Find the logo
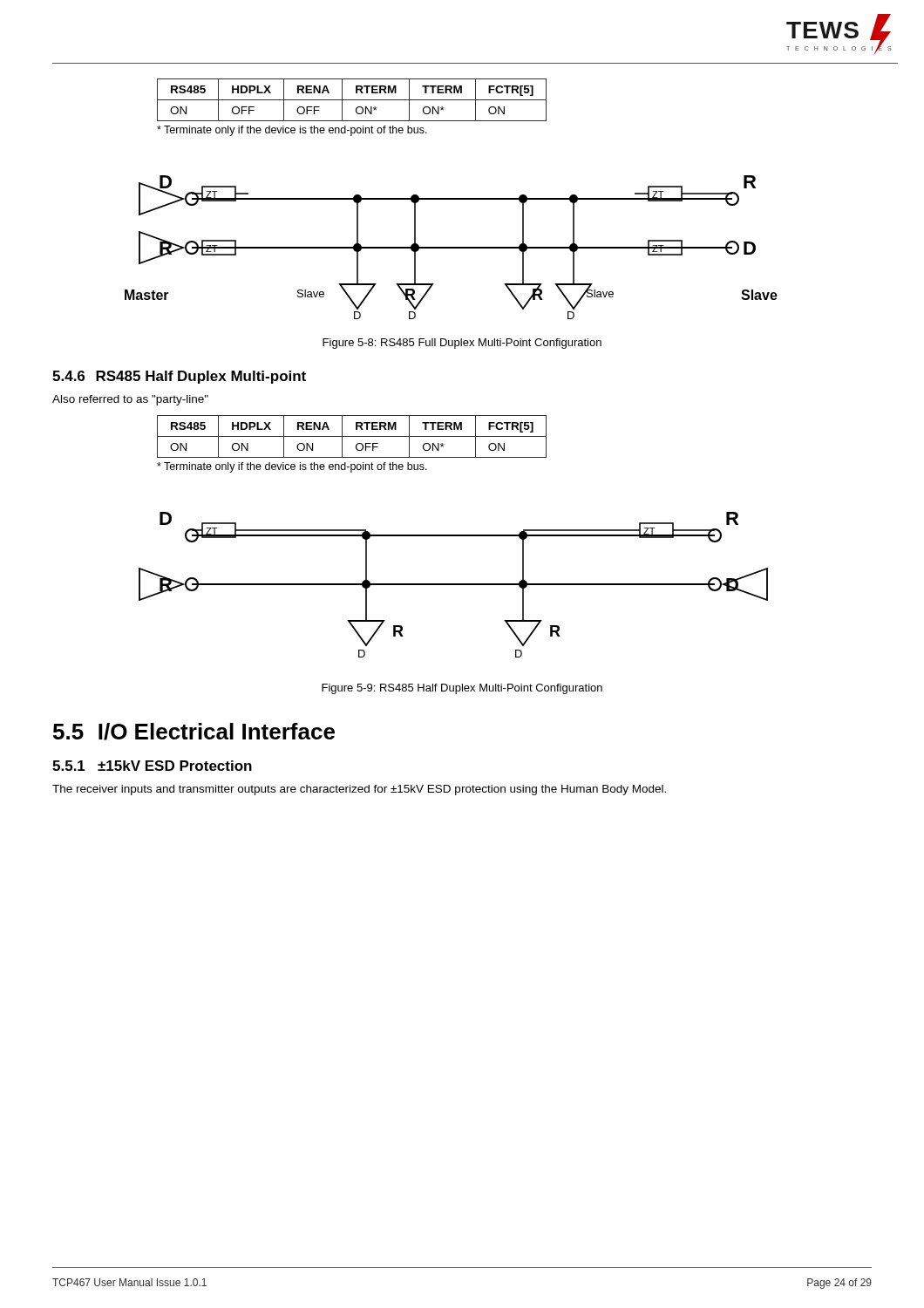 click(843, 36)
